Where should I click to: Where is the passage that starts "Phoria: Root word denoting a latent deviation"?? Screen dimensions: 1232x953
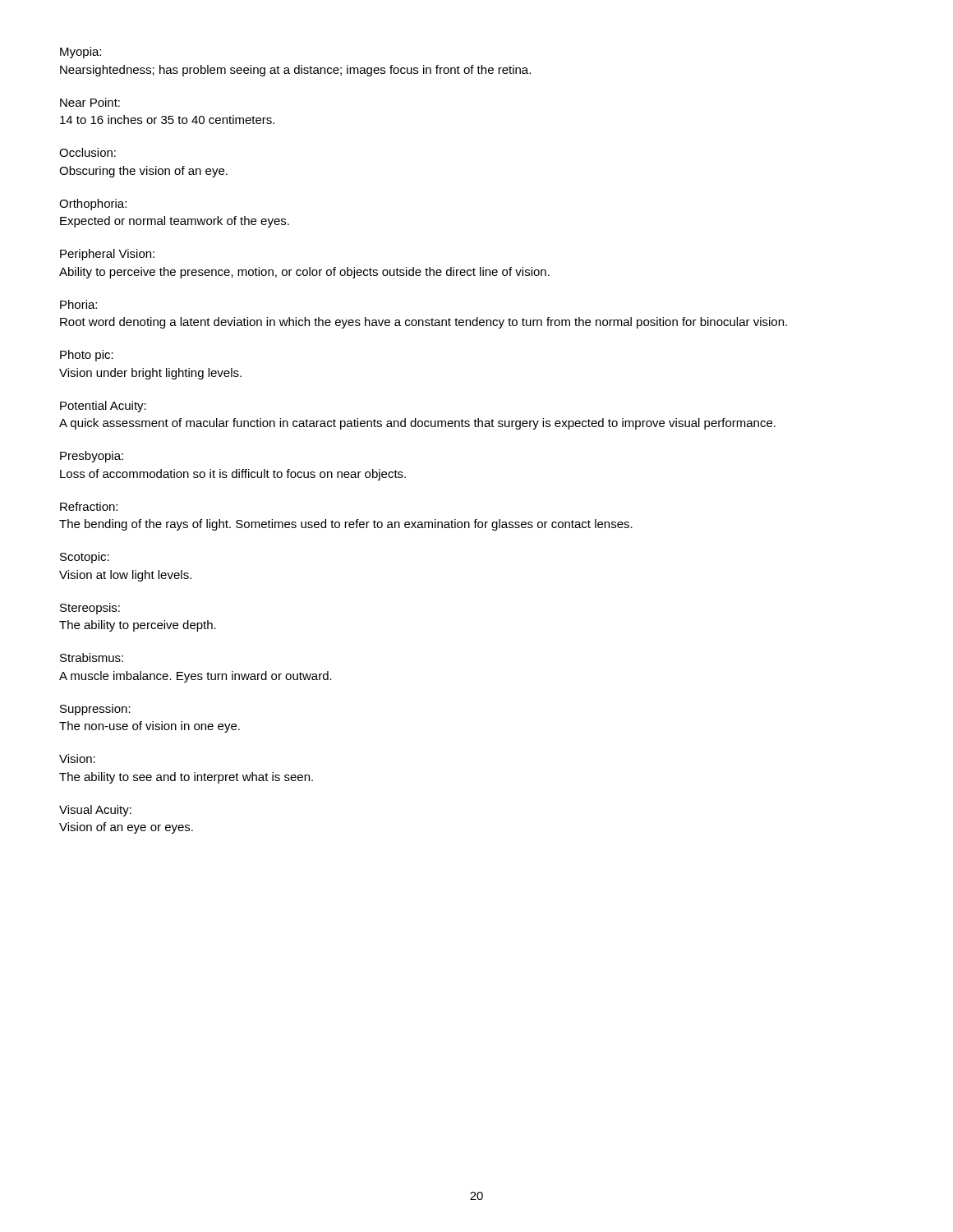click(x=476, y=313)
